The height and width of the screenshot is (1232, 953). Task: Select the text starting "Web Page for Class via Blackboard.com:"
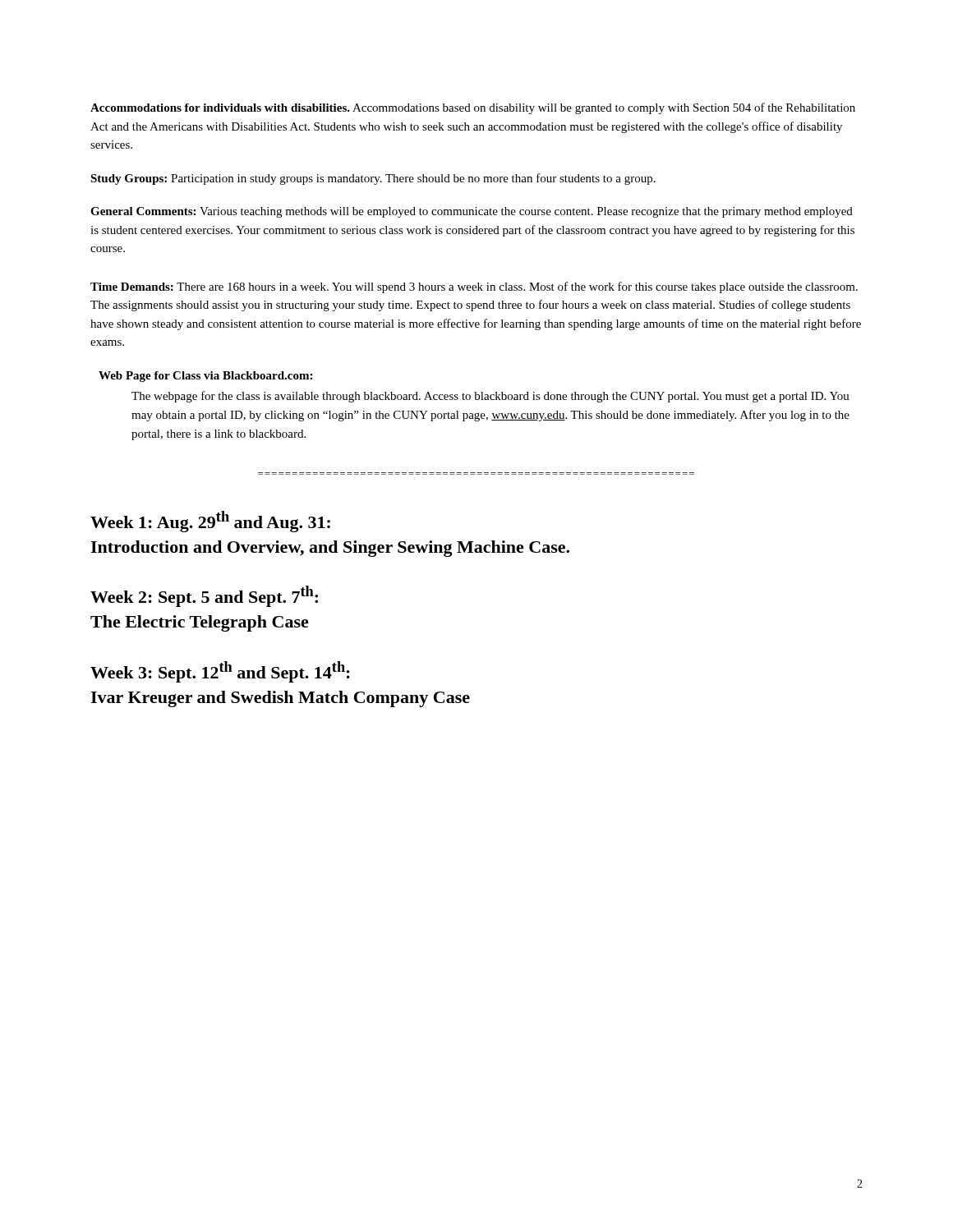[206, 375]
